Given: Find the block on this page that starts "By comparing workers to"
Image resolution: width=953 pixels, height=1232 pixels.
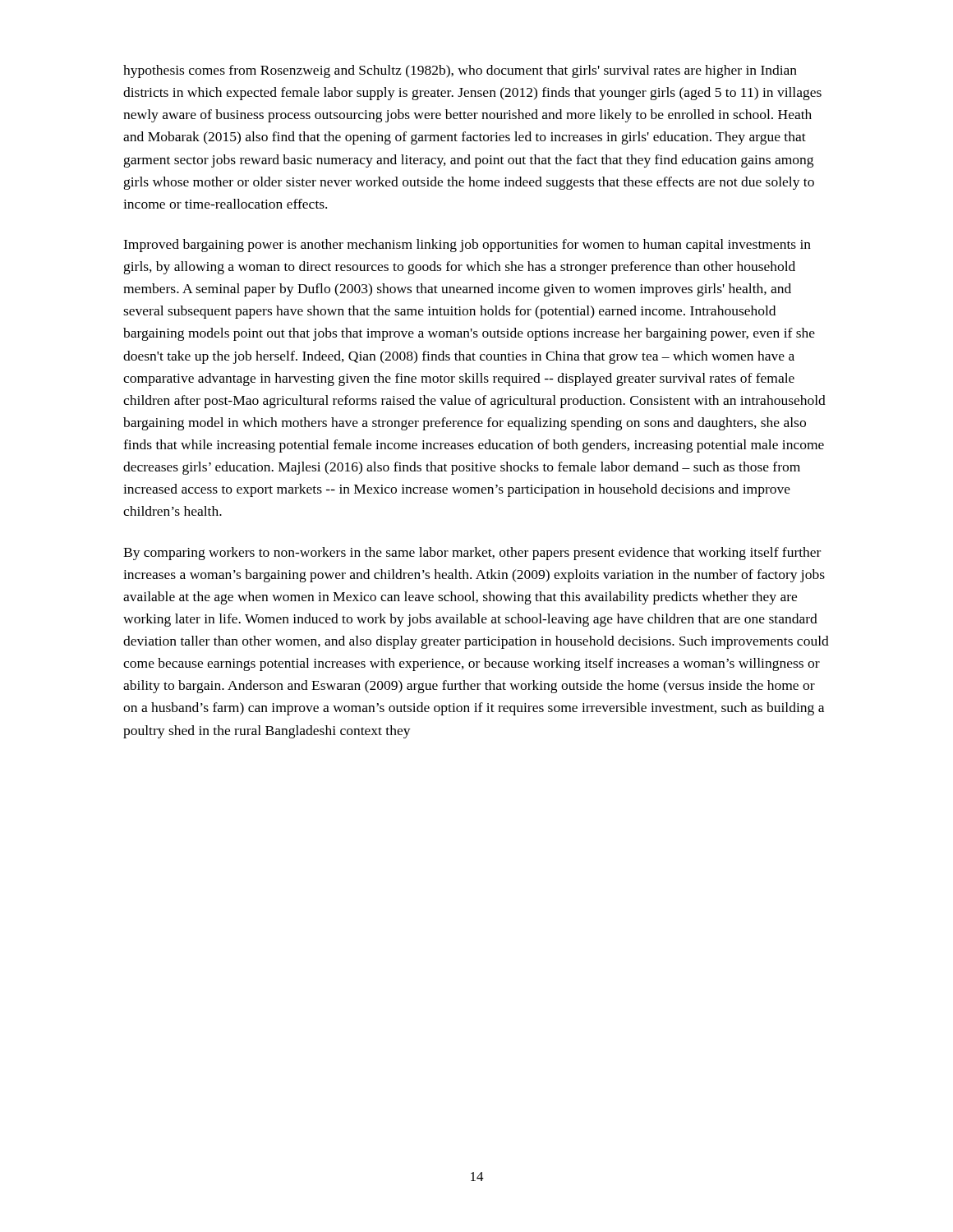Looking at the screenshot, I should tap(476, 641).
